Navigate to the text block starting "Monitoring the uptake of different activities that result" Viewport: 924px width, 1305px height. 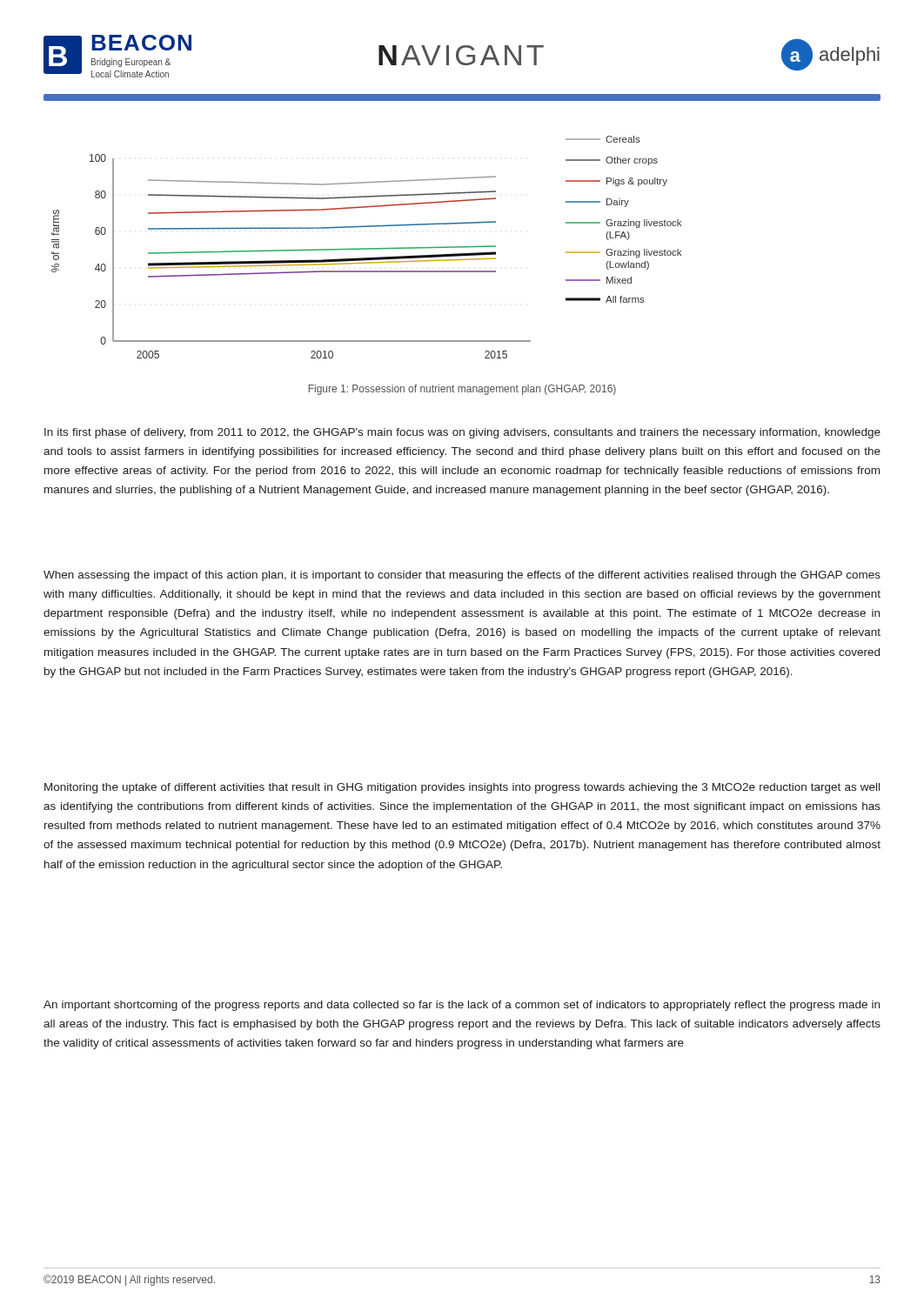point(462,826)
